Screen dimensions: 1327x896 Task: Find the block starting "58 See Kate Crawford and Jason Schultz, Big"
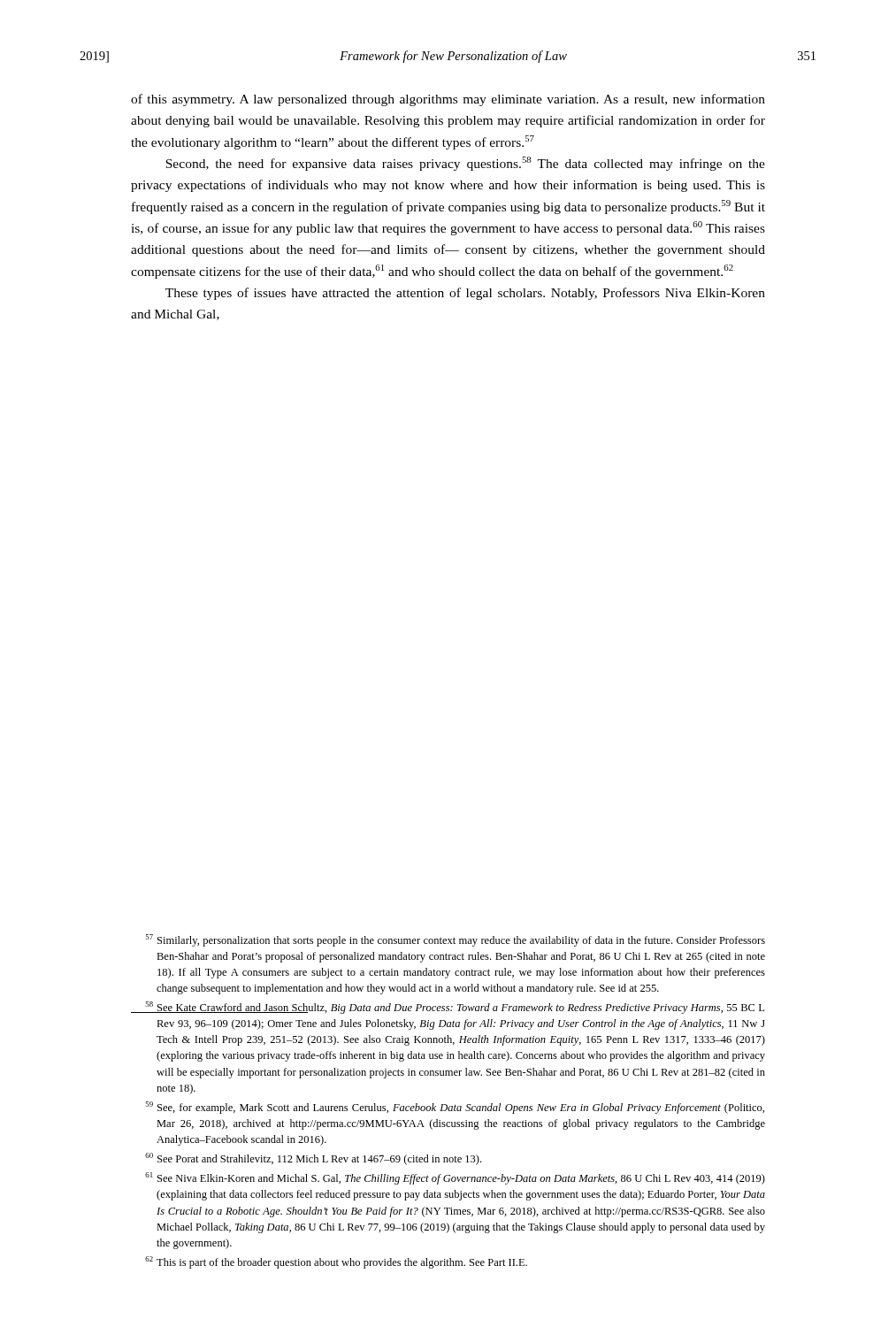click(x=448, y=1048)
